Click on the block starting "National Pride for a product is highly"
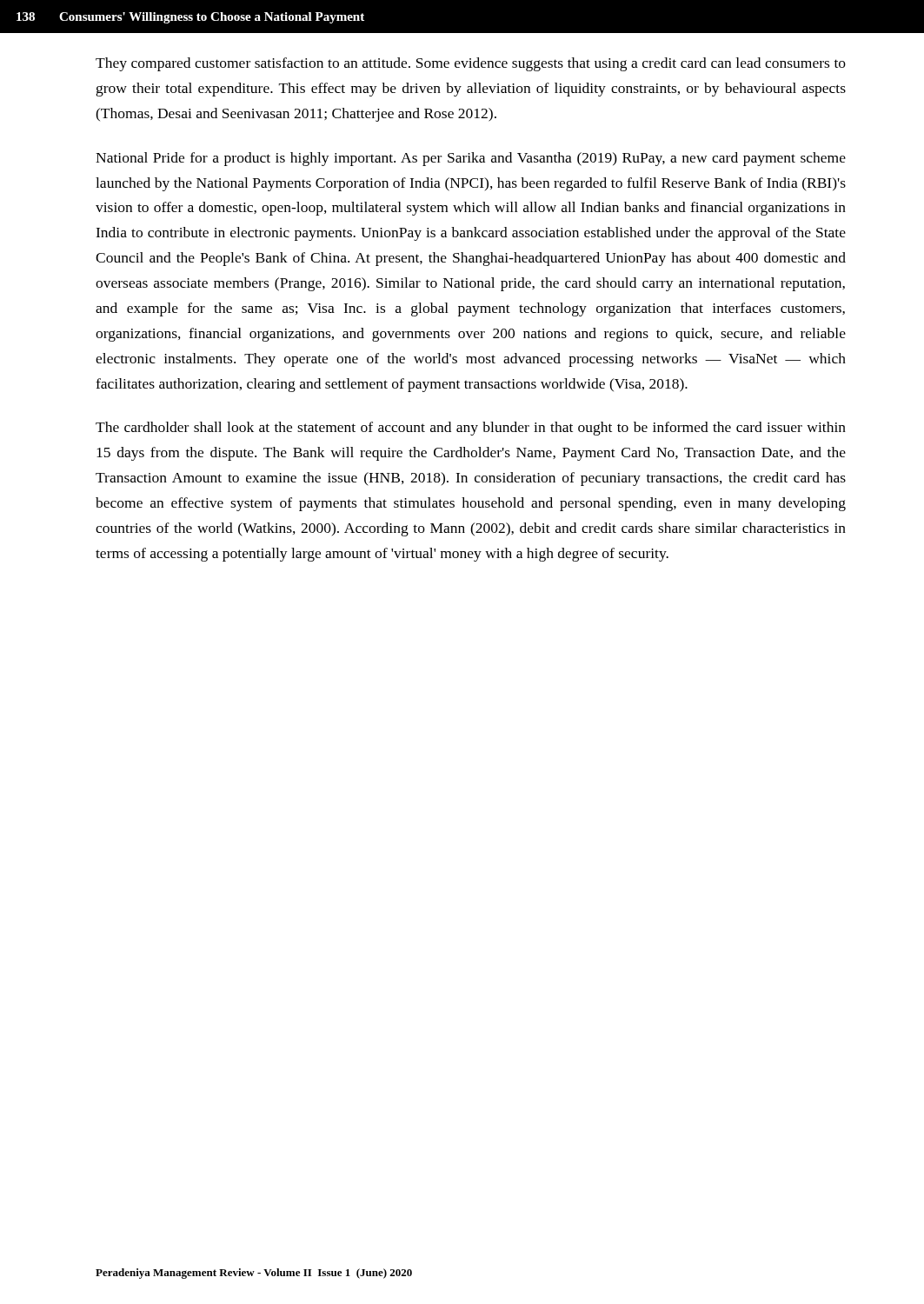Image resolution: width=924 pixels, height=1304 pixels. pos(471,270)
